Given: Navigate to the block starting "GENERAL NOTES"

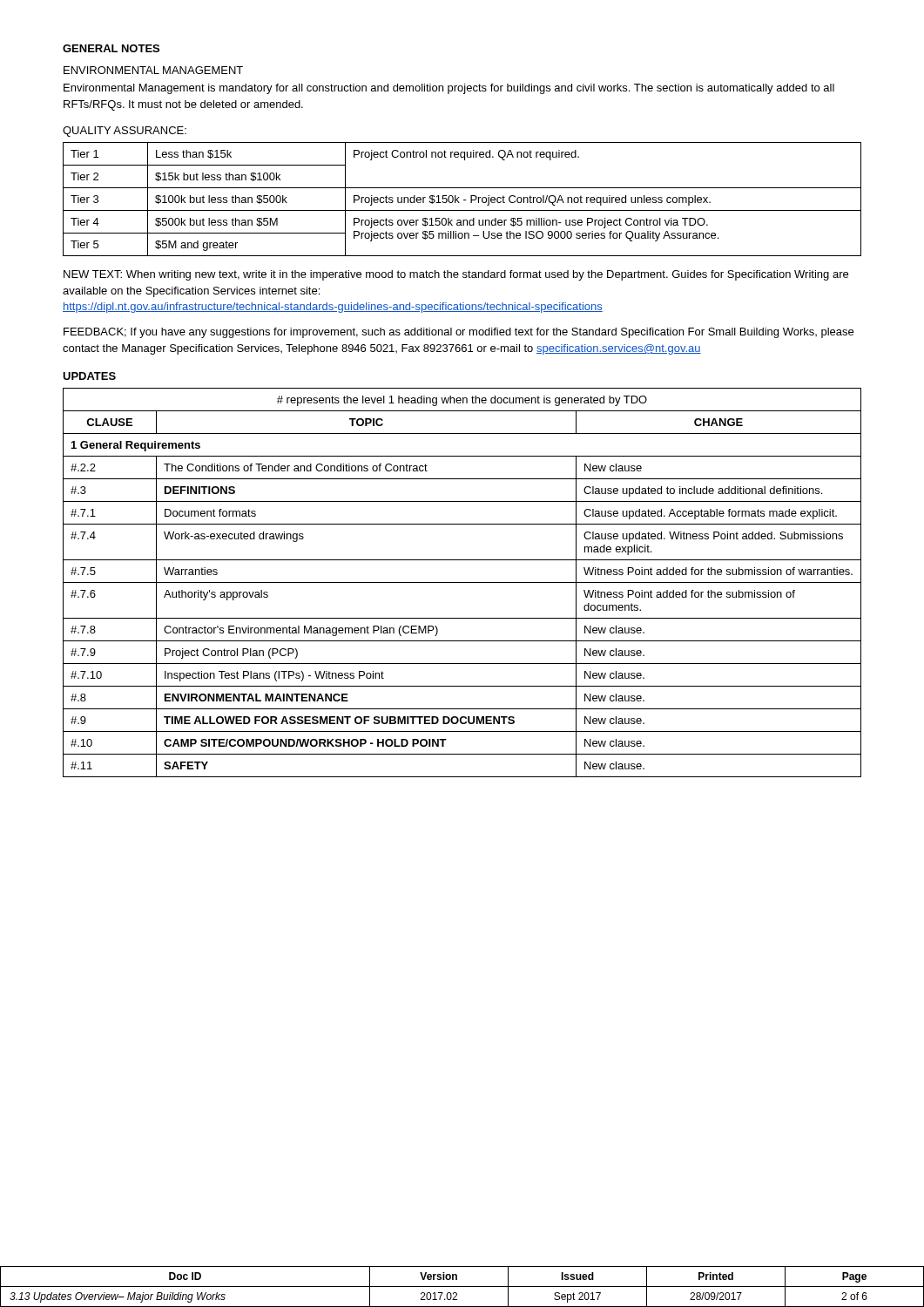Looking at the screenshot, I should pos(111,48).
